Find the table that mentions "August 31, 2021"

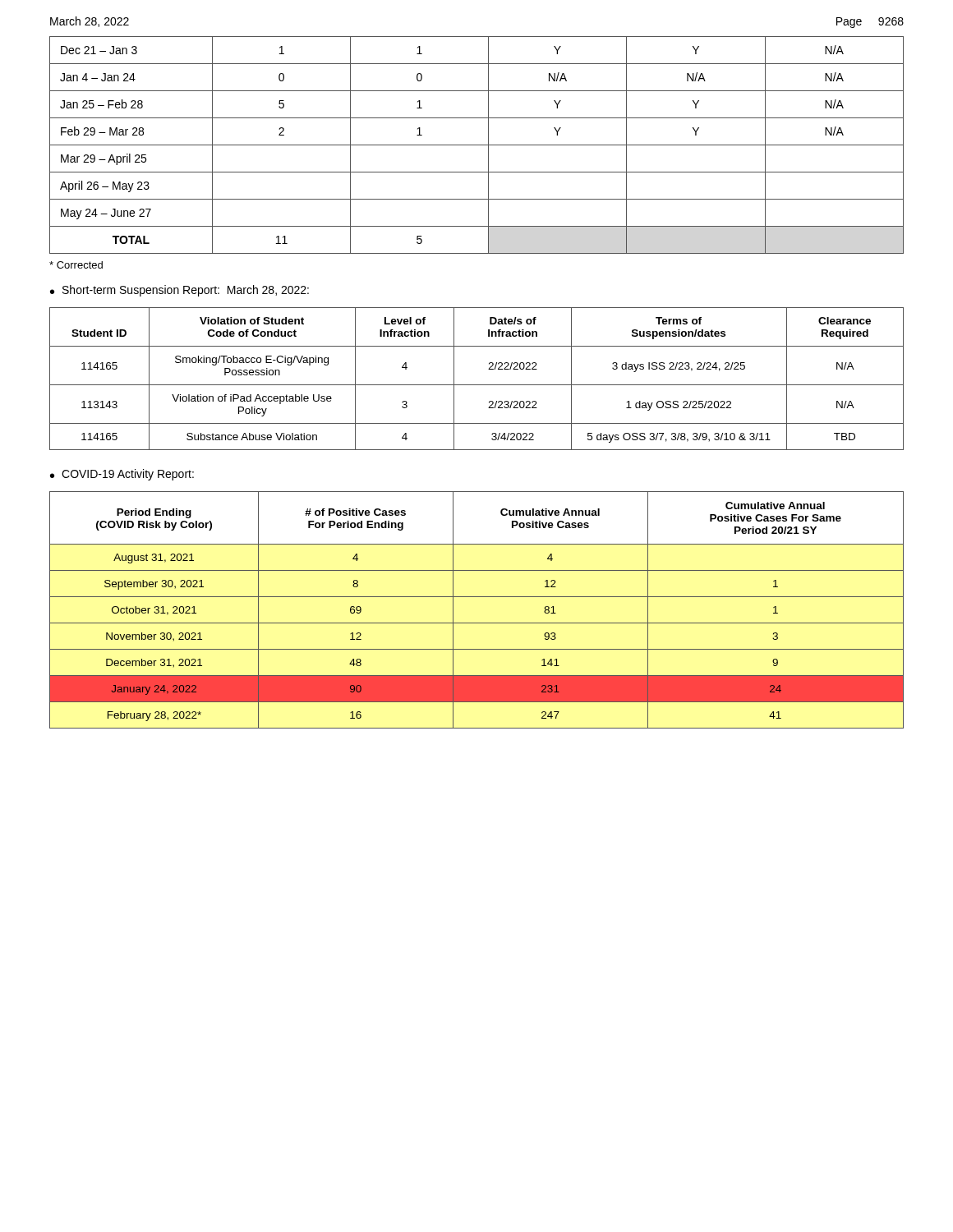coord(476,610)
